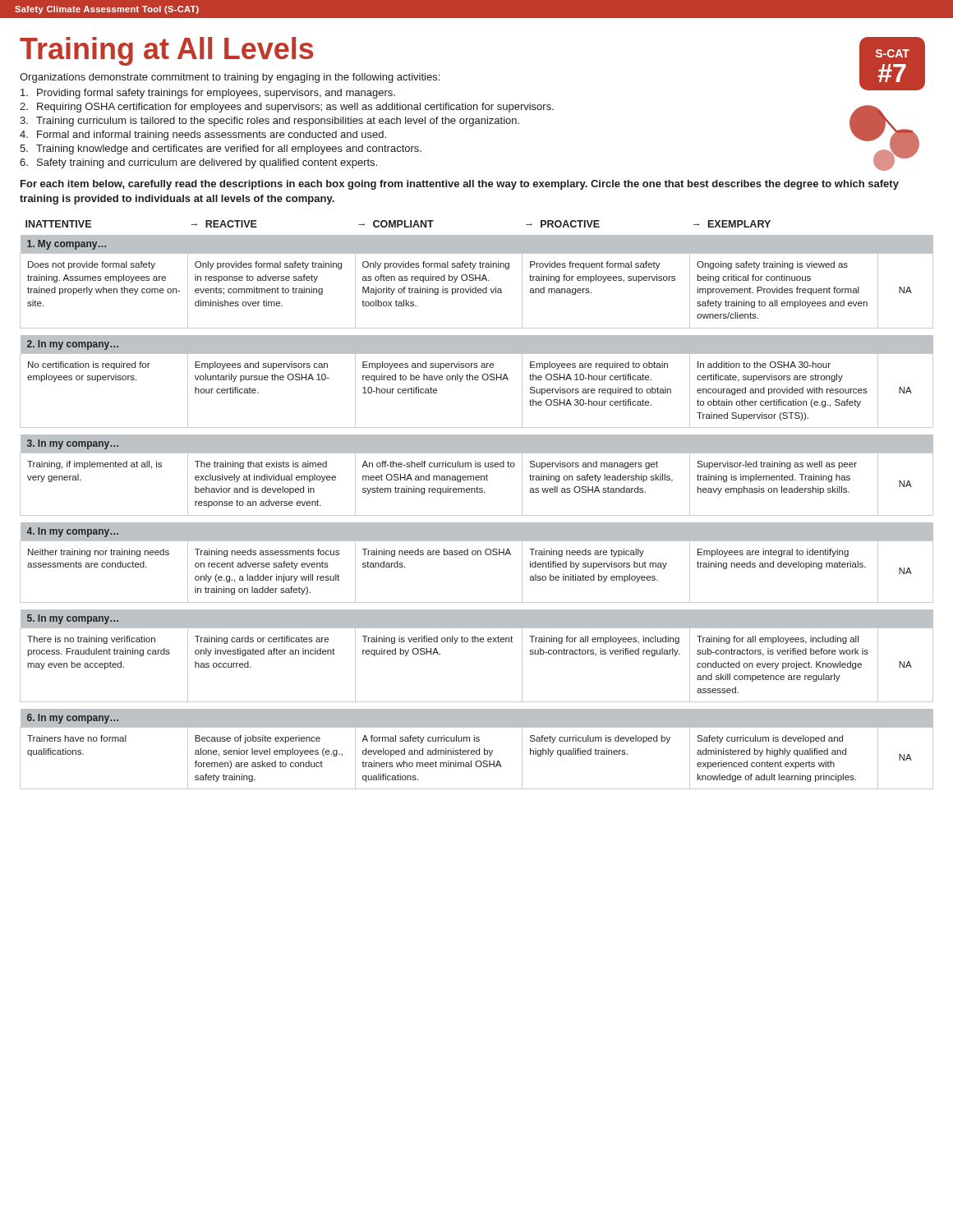Image resolution: width=953 pixels, height=1232 pixels.
Task: Find the text block starting "6.Safety training and curriculum are delivered by qualified"
Action: tap(199, 162)
